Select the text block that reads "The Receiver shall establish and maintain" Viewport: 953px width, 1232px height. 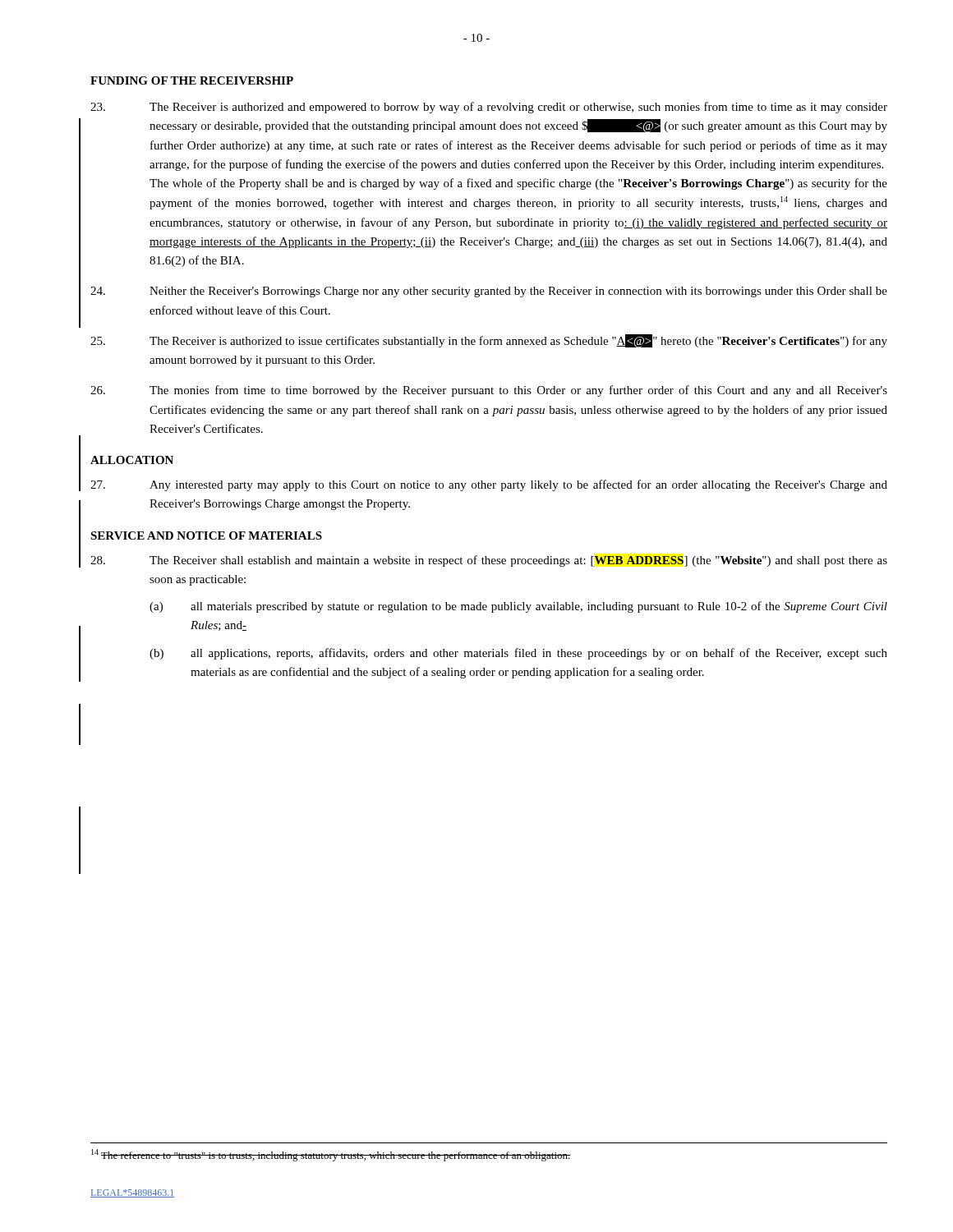coord(489,570)
